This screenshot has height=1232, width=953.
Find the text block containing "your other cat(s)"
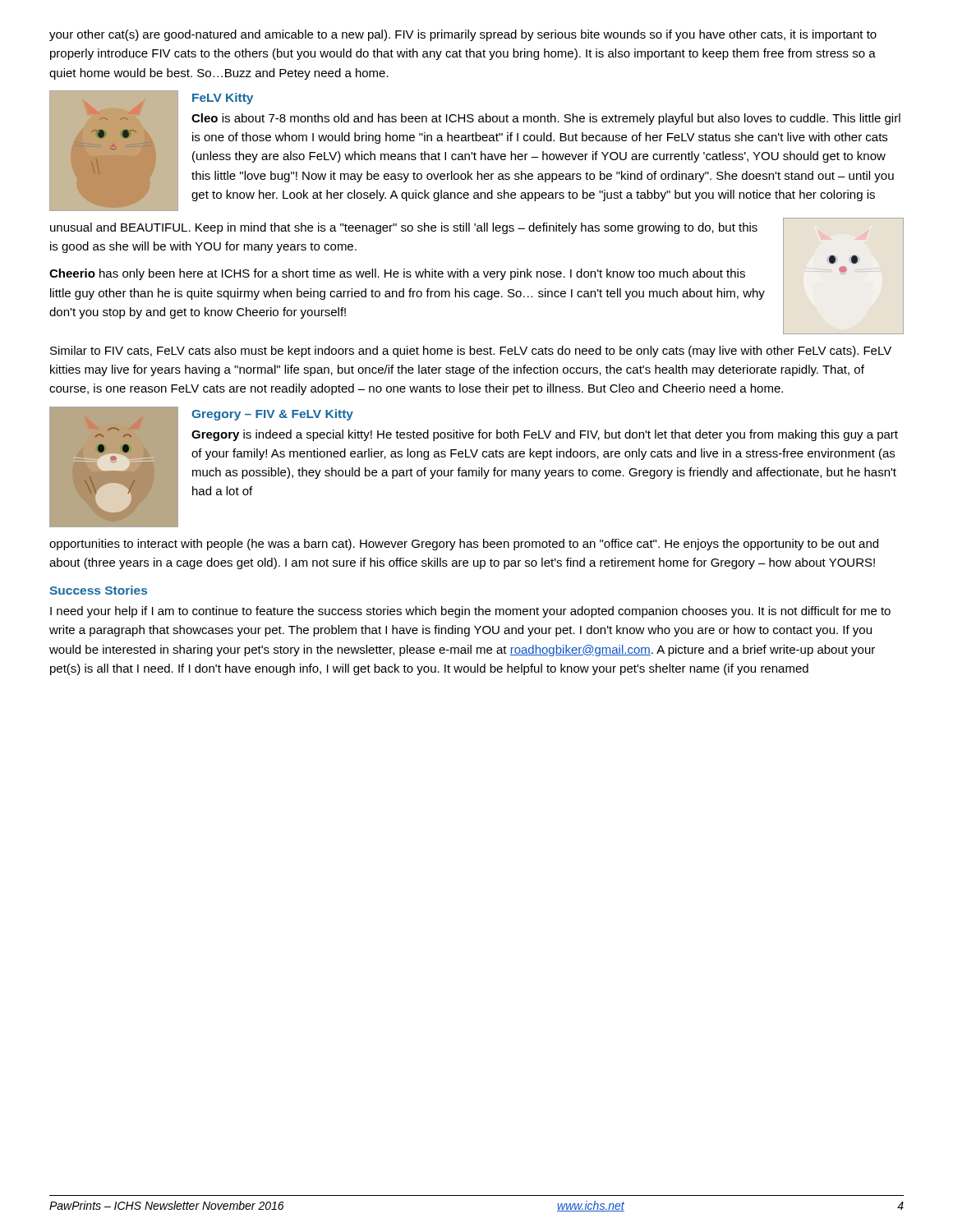point(463,53)
